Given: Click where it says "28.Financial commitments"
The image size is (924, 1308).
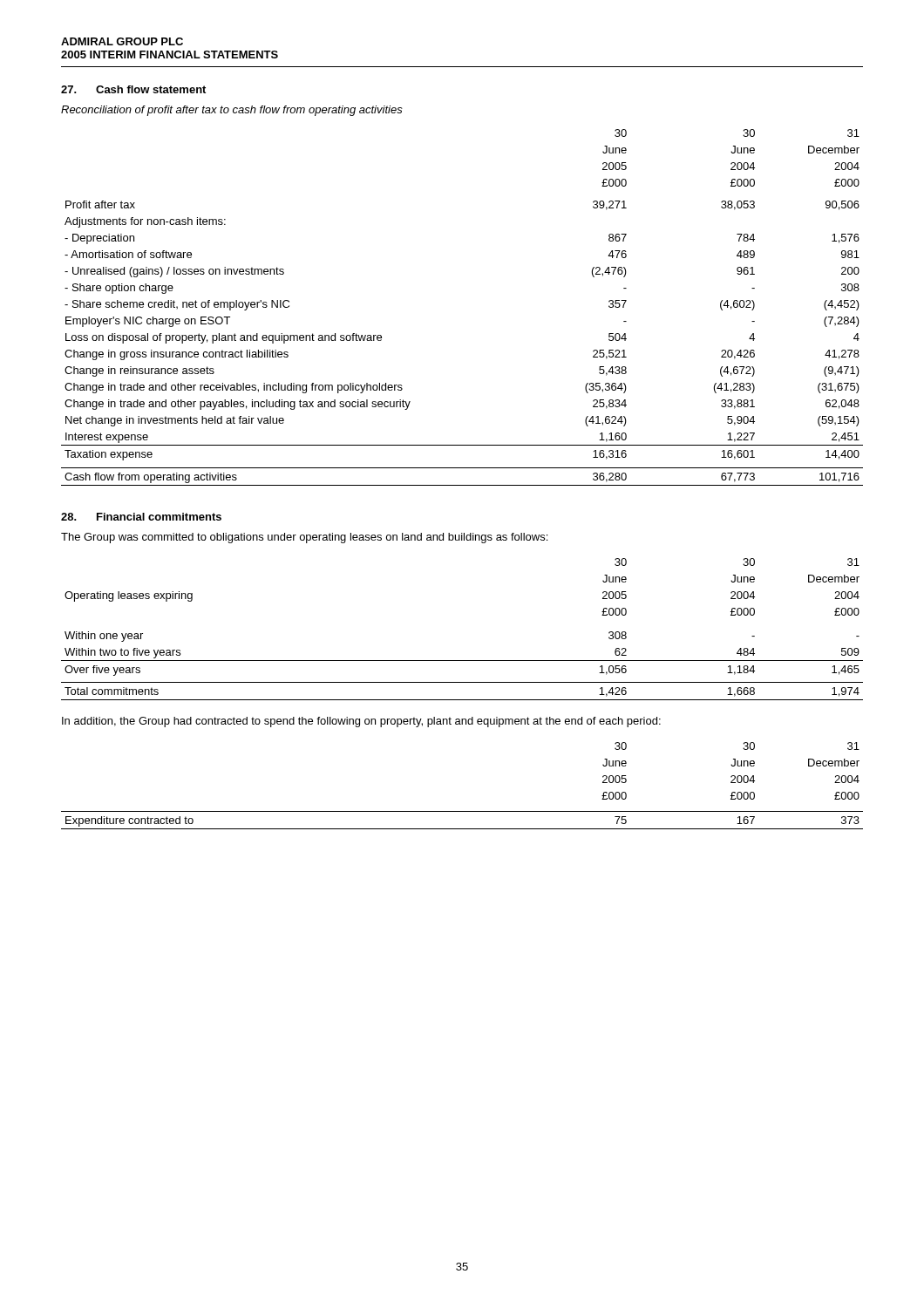Looking at the screenshot, I should tap(141, 516).
